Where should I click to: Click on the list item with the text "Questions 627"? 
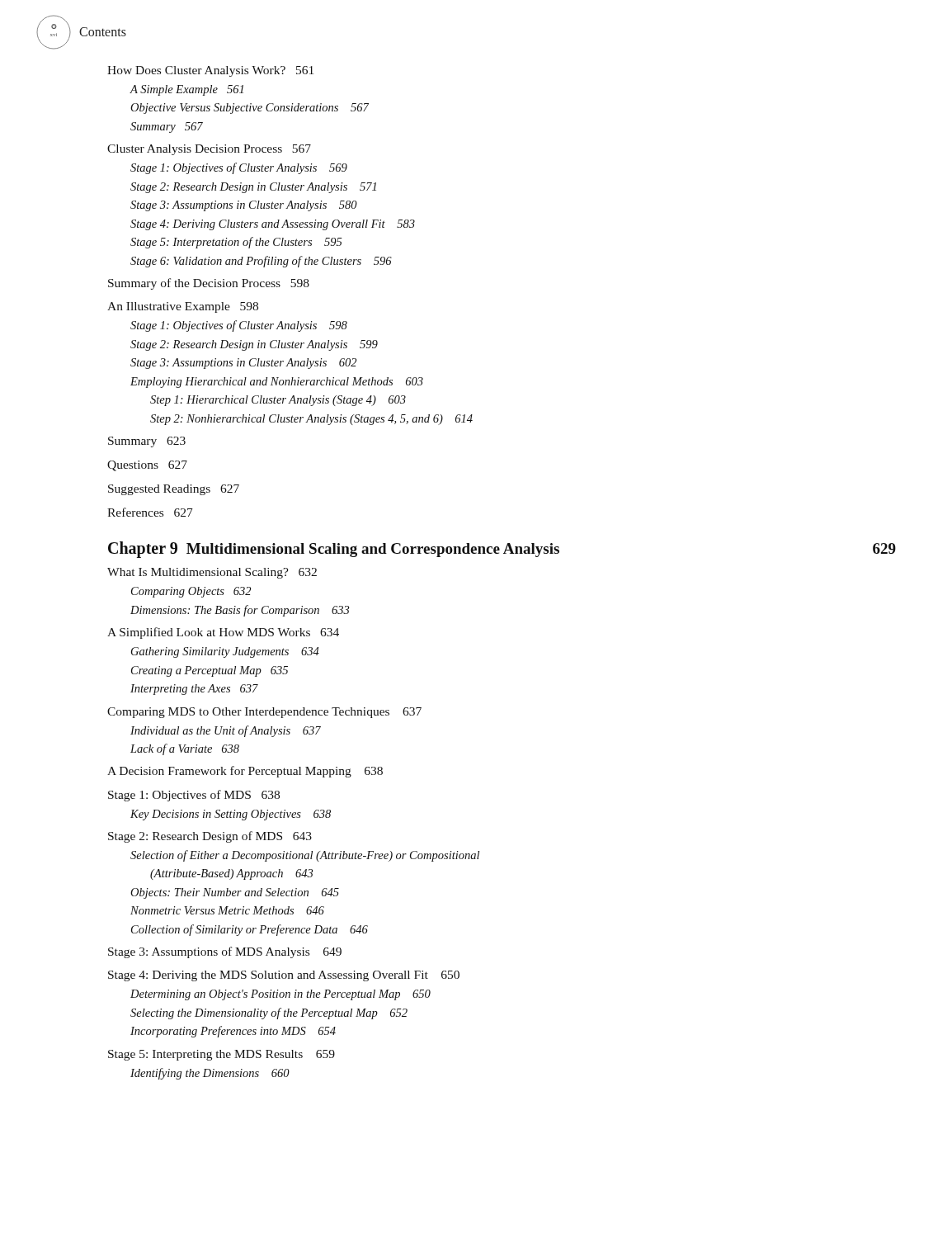[147, 464]
